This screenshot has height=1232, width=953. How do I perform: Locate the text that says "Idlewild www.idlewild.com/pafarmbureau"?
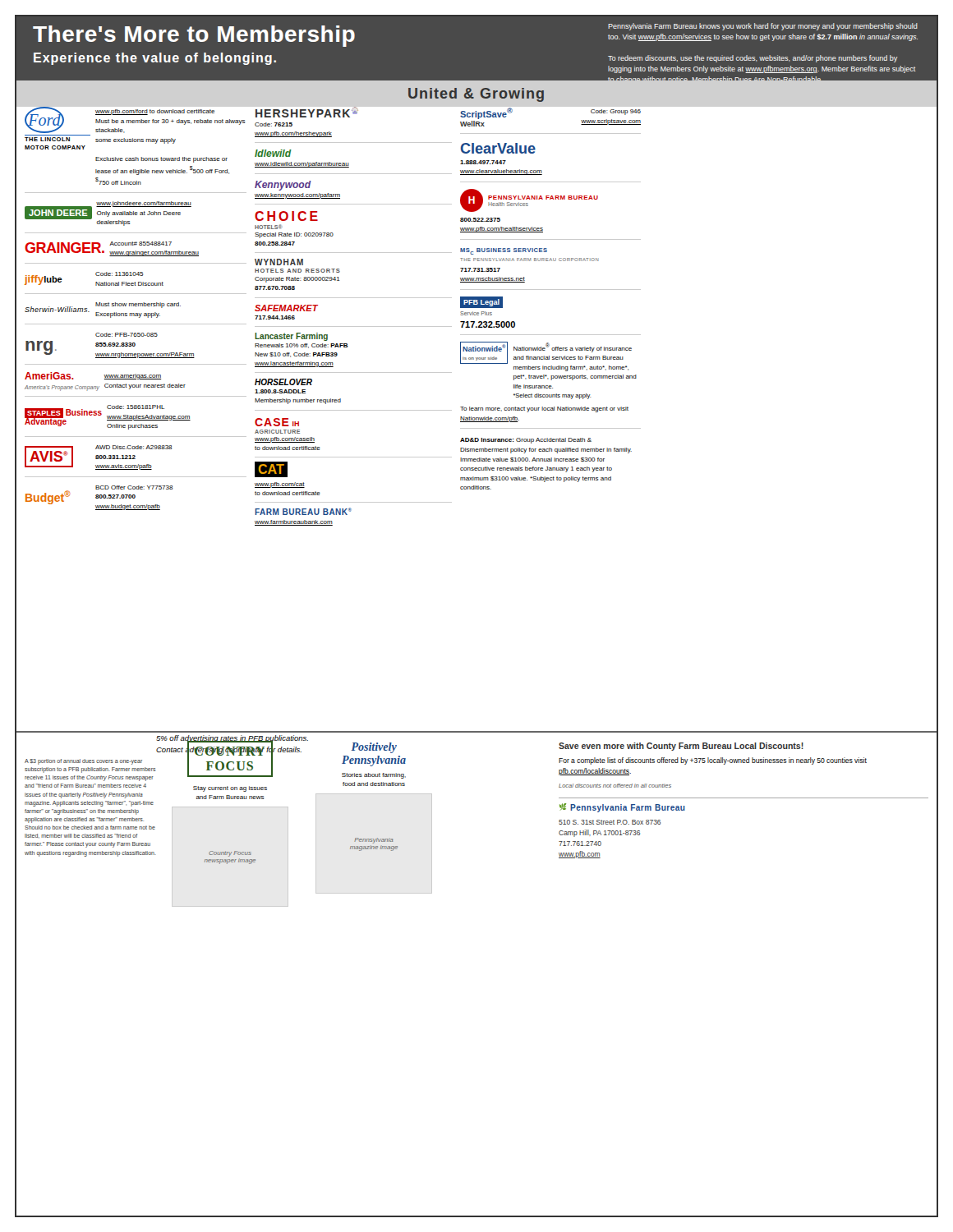[x=353, y=158]
